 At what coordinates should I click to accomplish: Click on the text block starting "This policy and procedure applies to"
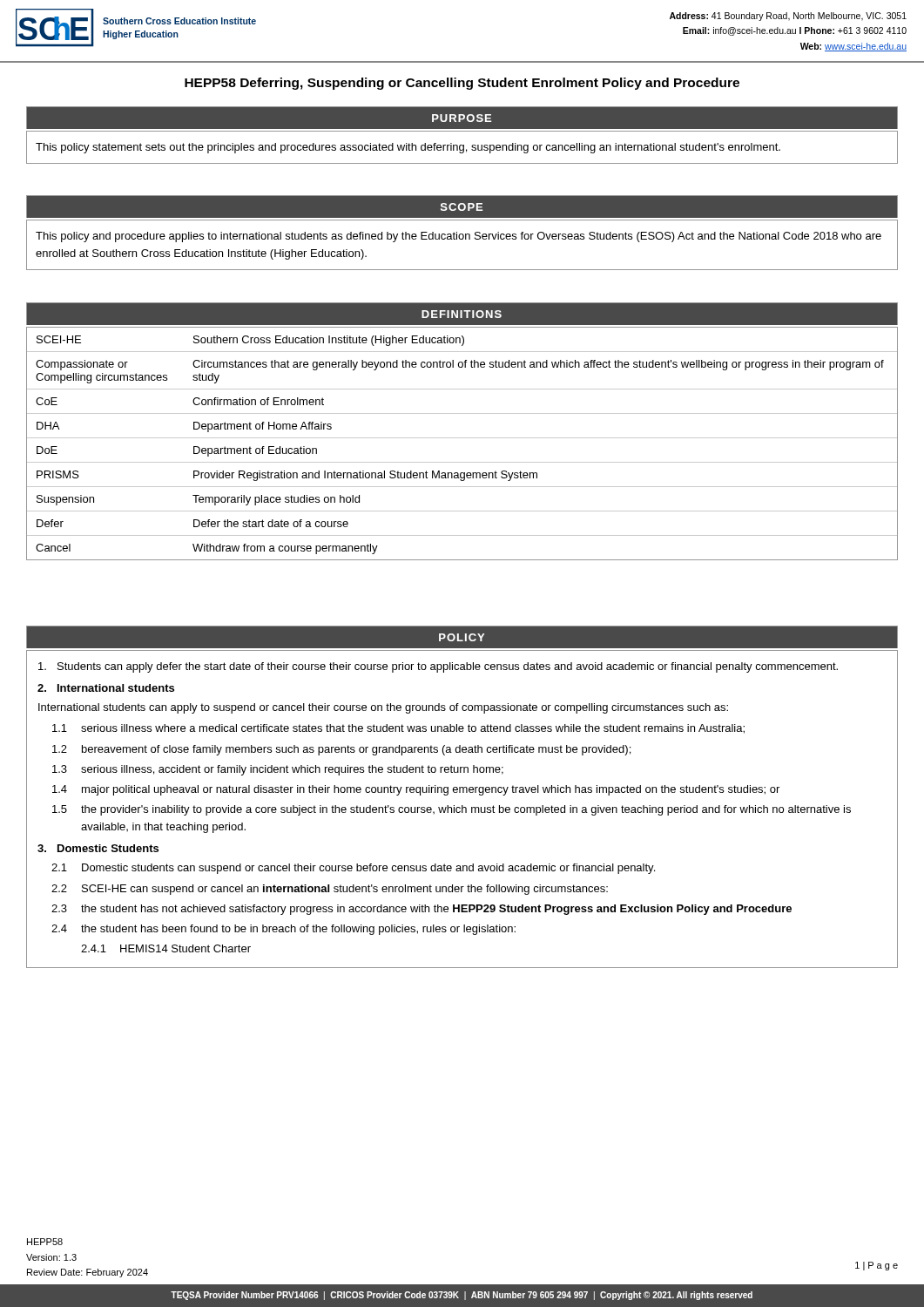click(459, 244)
